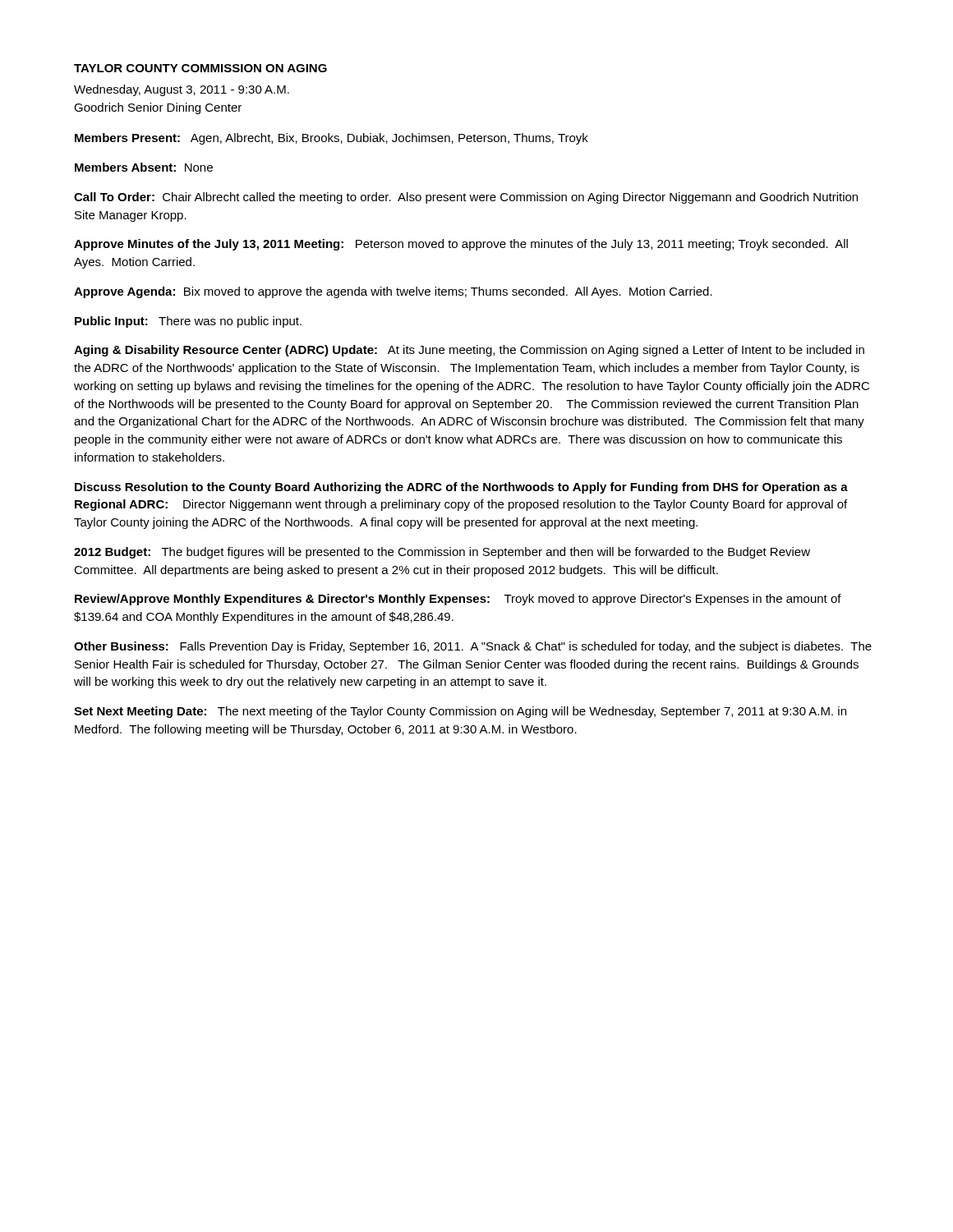
Task: Click on the region starting "Members Absent: None"
Action: [x=144, y=167]
